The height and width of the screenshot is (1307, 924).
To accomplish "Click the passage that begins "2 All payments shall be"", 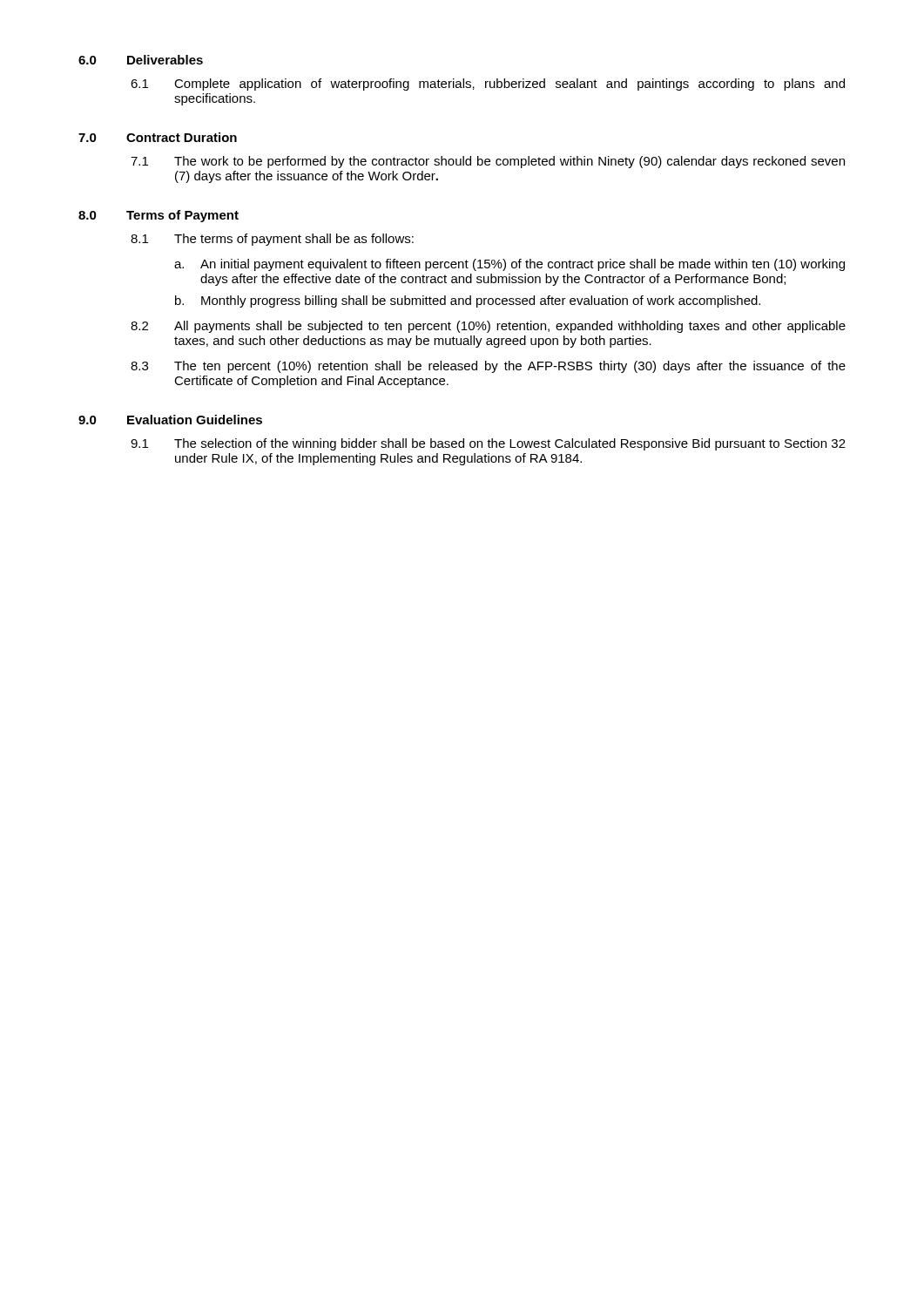I will click(x=488, y=333).
